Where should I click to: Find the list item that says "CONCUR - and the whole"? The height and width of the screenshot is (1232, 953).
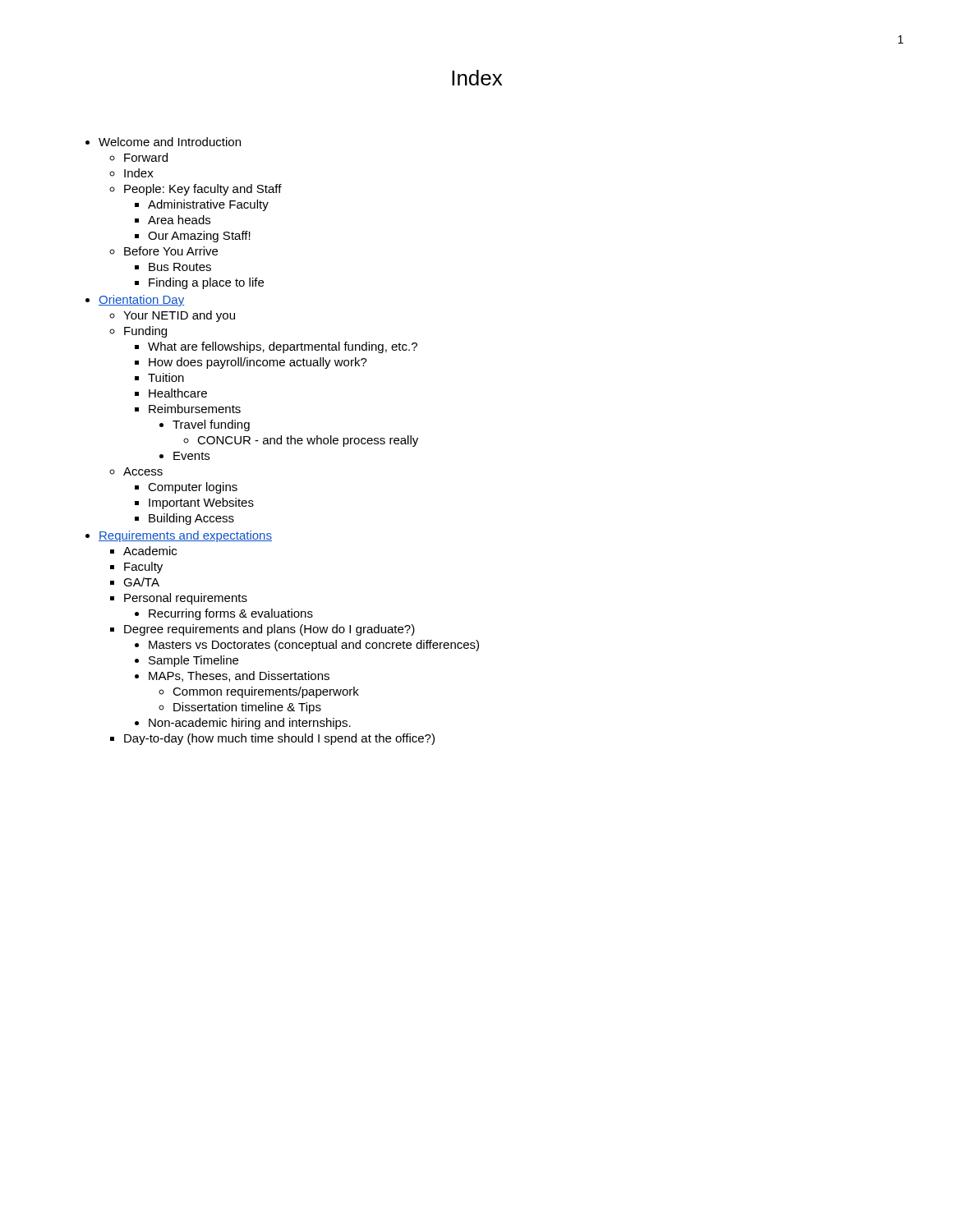coord(308,440)
